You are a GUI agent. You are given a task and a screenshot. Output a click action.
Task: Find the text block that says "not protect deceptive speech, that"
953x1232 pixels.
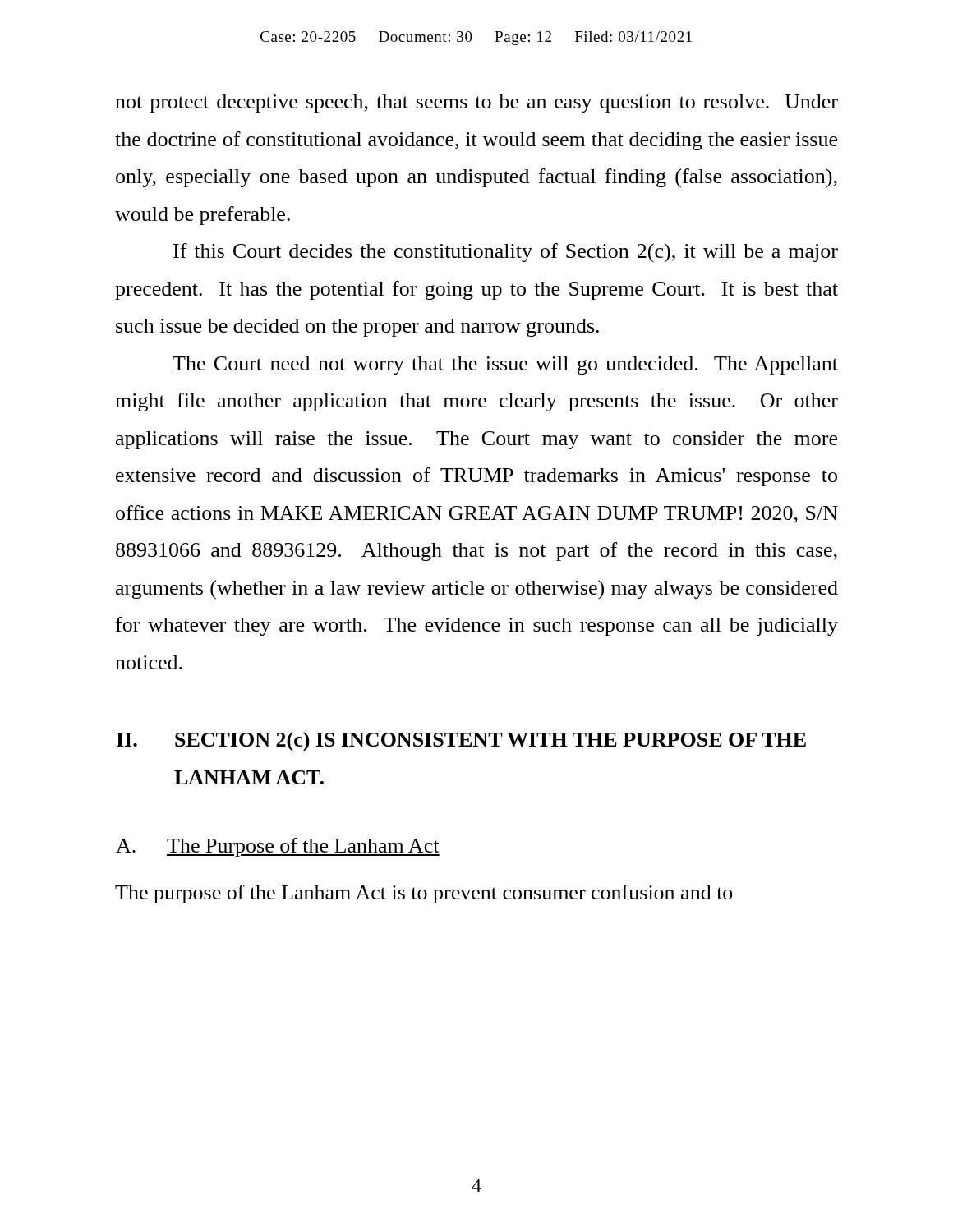click(x=476, y=103)
